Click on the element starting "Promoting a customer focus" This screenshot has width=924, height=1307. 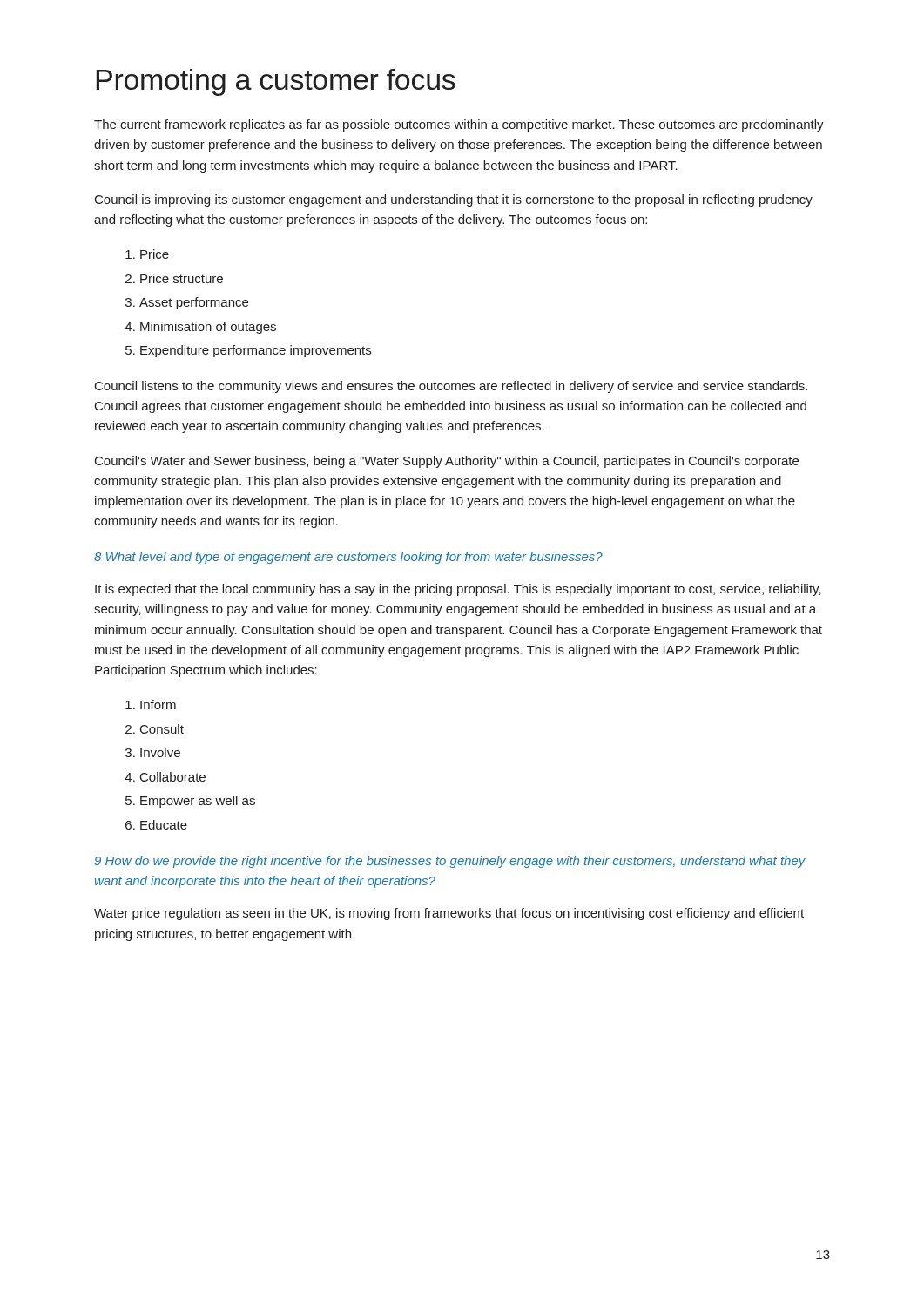[x=462, y=80]
